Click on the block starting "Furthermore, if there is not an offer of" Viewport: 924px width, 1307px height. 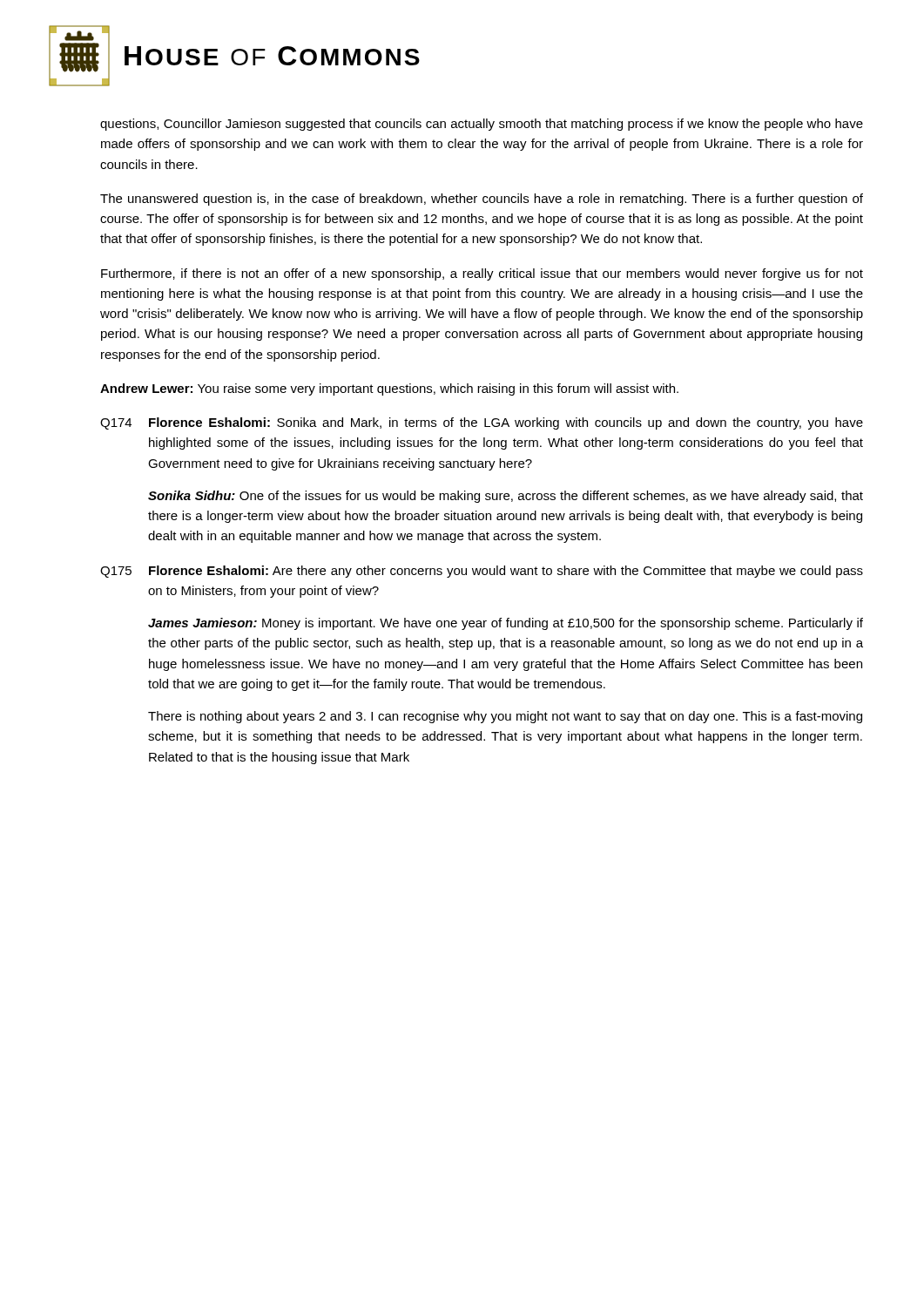tap(482, 313)
